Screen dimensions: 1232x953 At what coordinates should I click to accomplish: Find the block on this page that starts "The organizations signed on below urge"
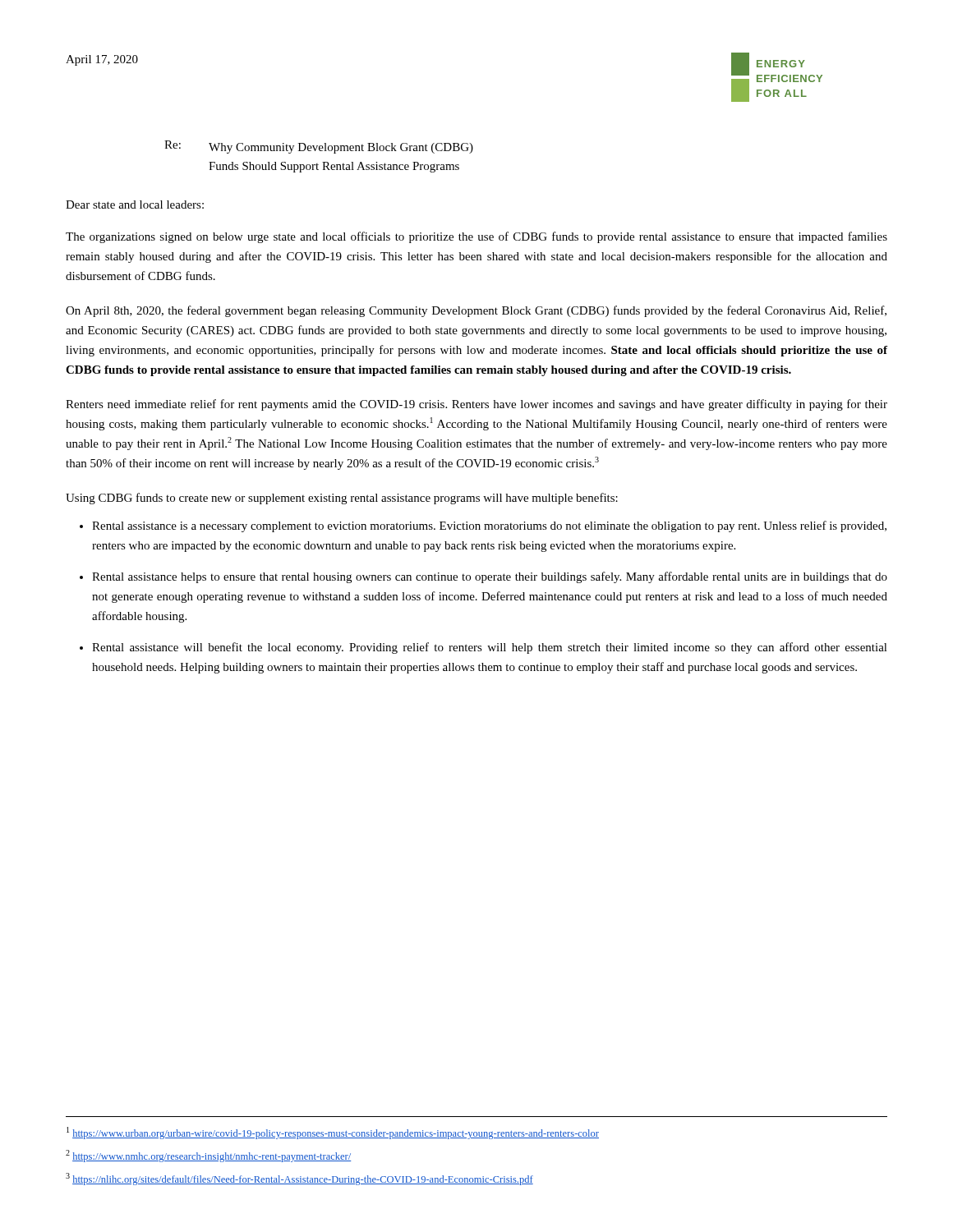pos(476,256)
